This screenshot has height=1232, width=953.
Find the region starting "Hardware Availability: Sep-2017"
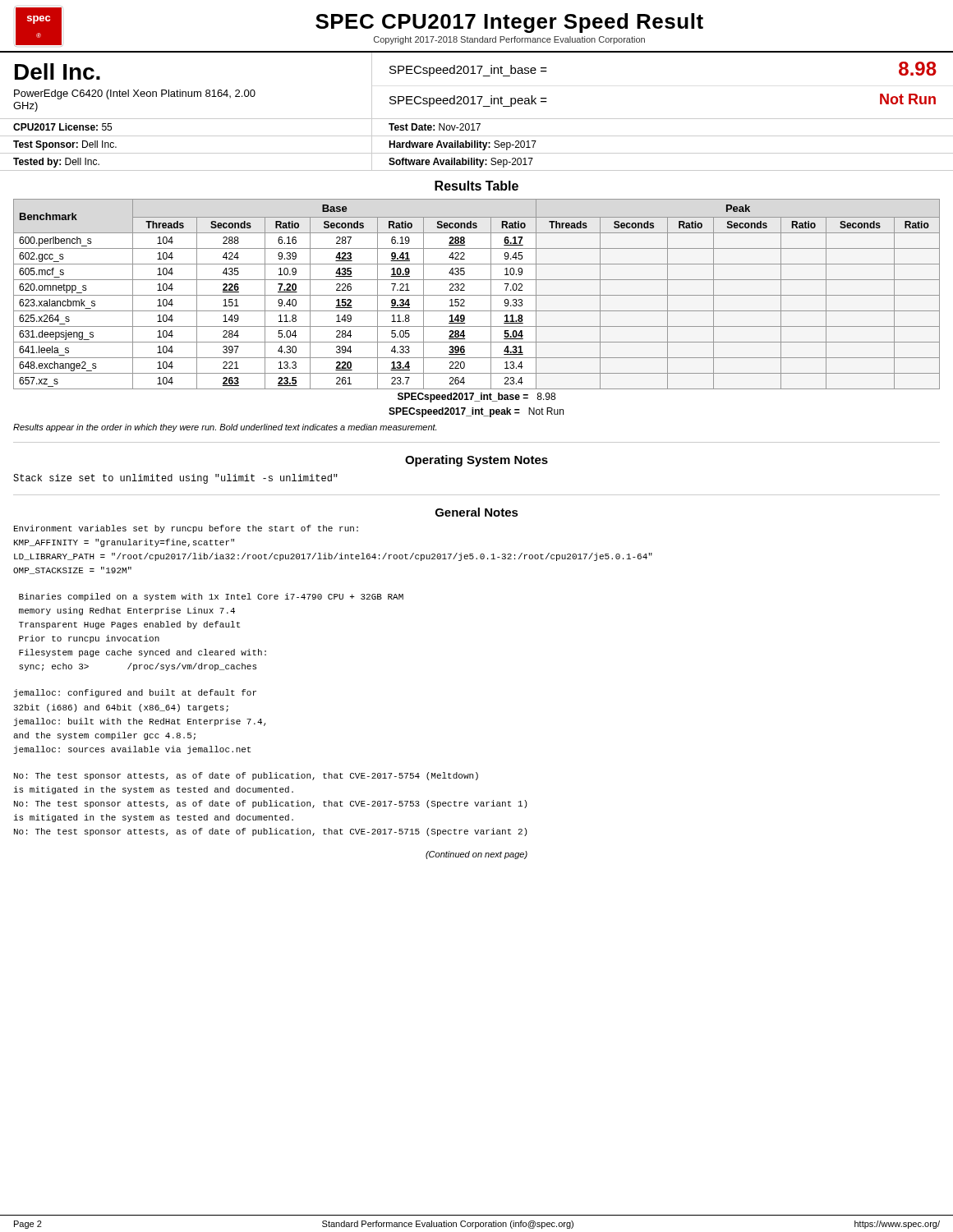pos(462,145)
